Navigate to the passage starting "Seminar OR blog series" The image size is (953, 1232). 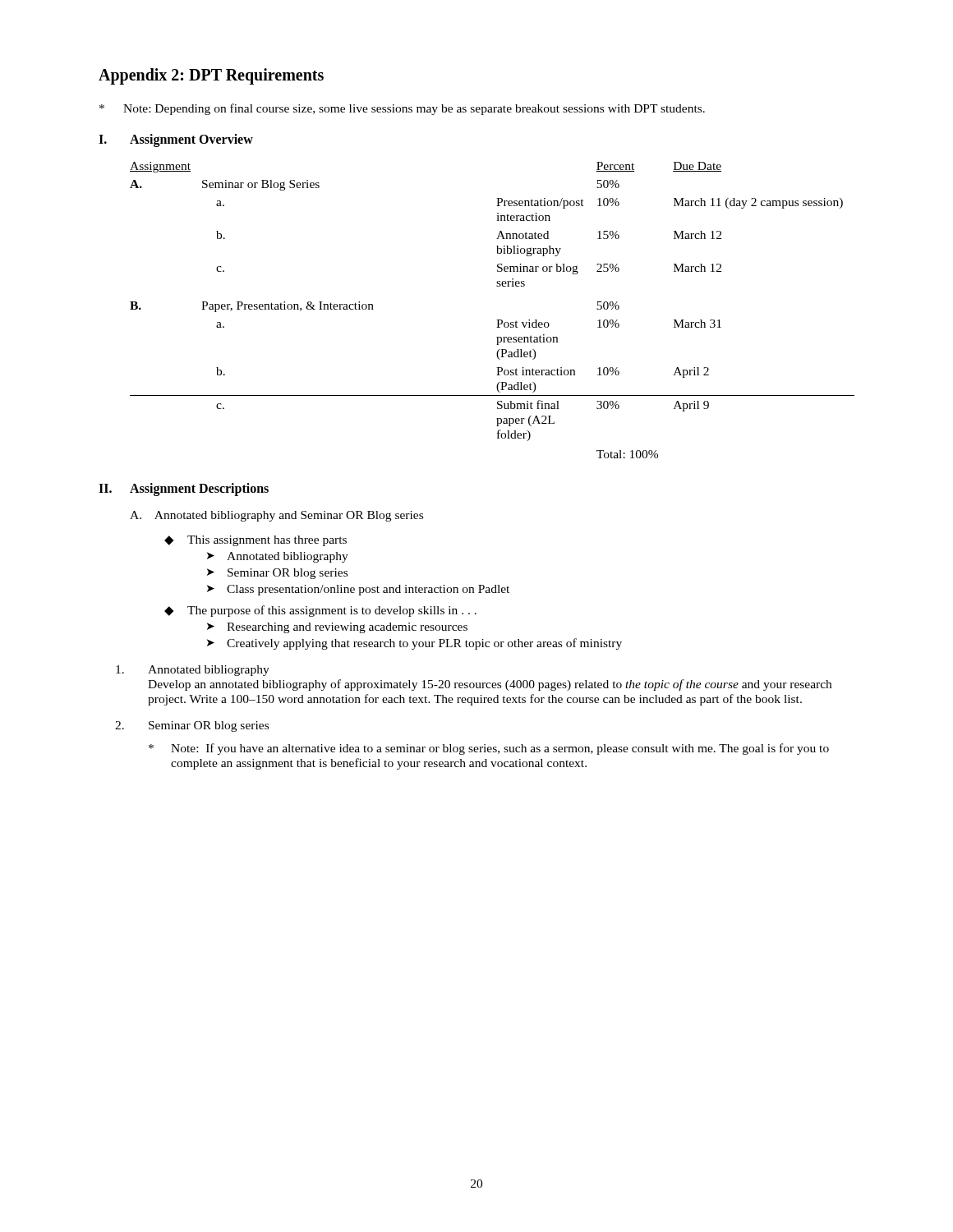[x=192, y=726]
